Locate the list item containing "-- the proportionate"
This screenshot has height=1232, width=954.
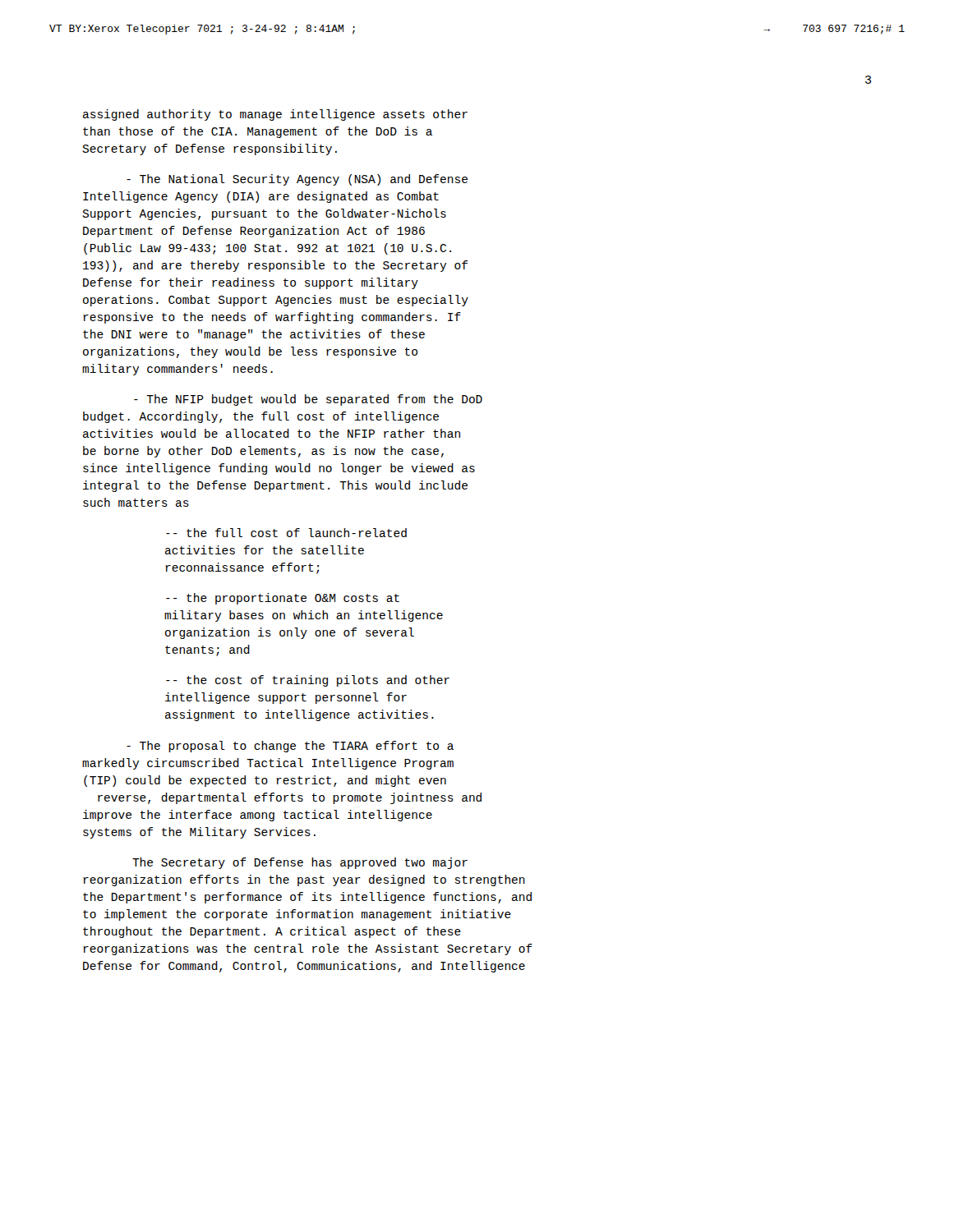(304, 625)
